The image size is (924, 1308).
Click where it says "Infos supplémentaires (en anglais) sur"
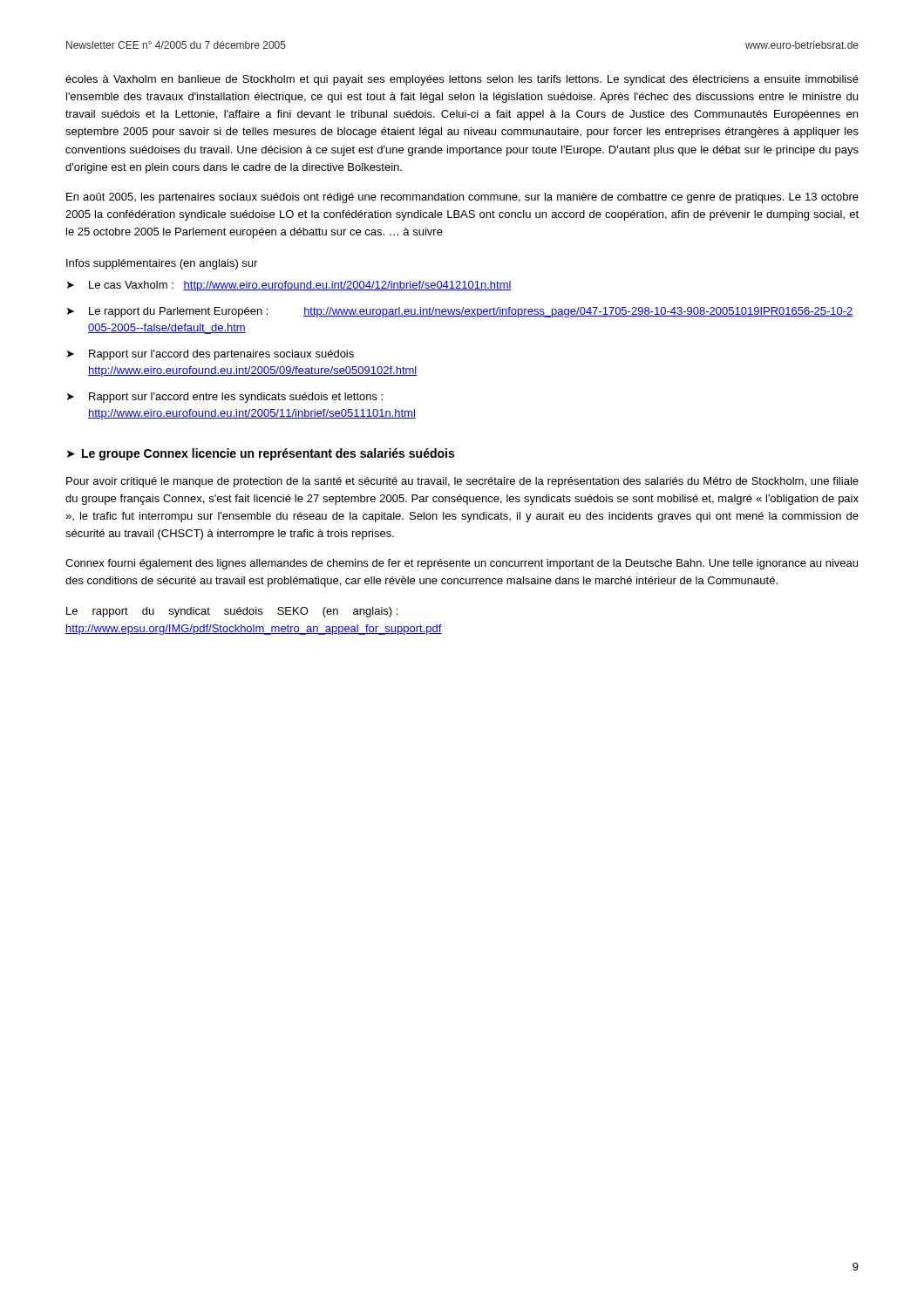point(161,263)
